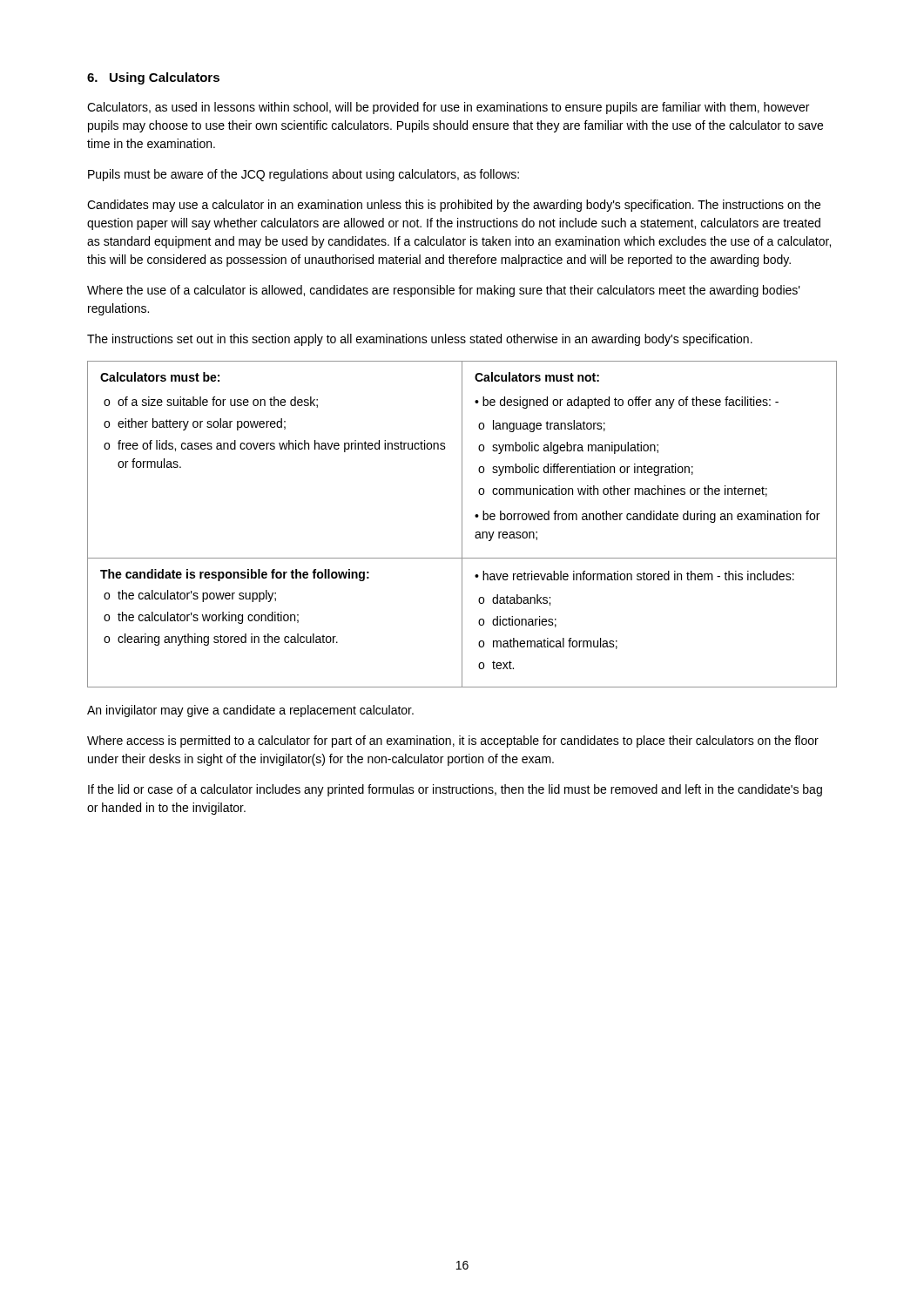This screenshot has width=924, height=1307.
Task: Locate the block of text that opens with "Candidates may use a"
Action: [460, 232]
